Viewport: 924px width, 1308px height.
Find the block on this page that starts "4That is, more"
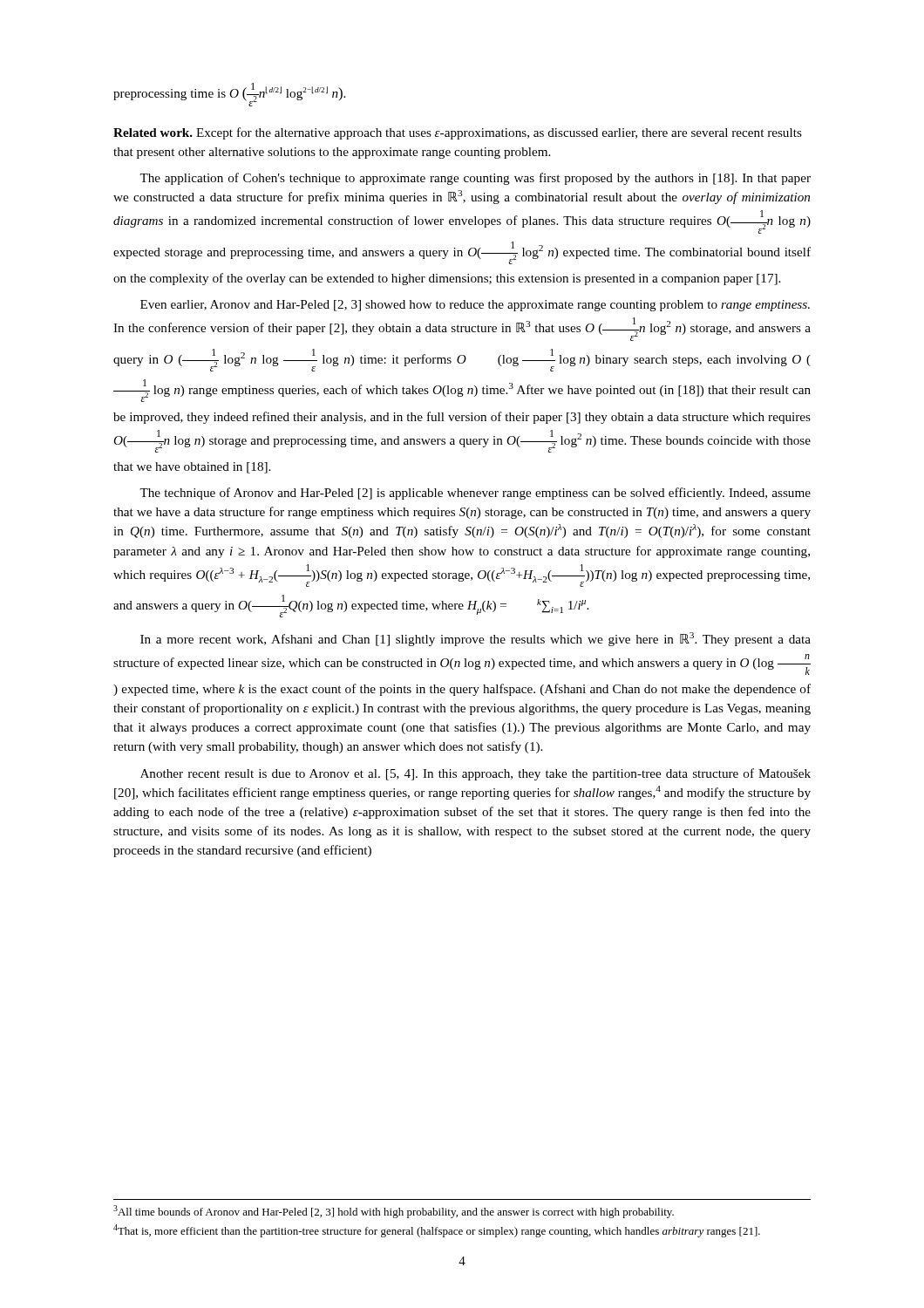coord(462,1231)
